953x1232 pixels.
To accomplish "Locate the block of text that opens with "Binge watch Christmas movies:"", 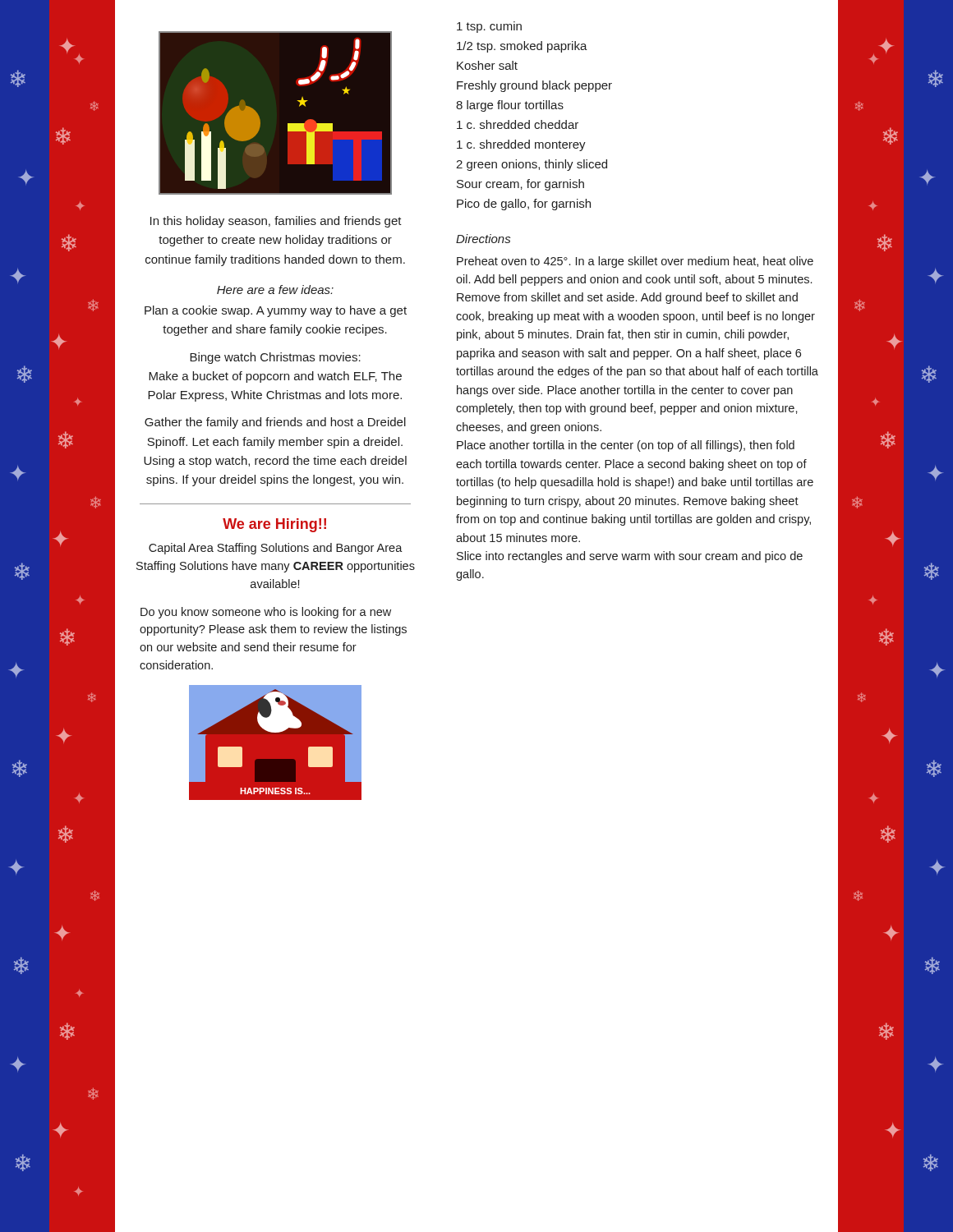I will point(275,376).
